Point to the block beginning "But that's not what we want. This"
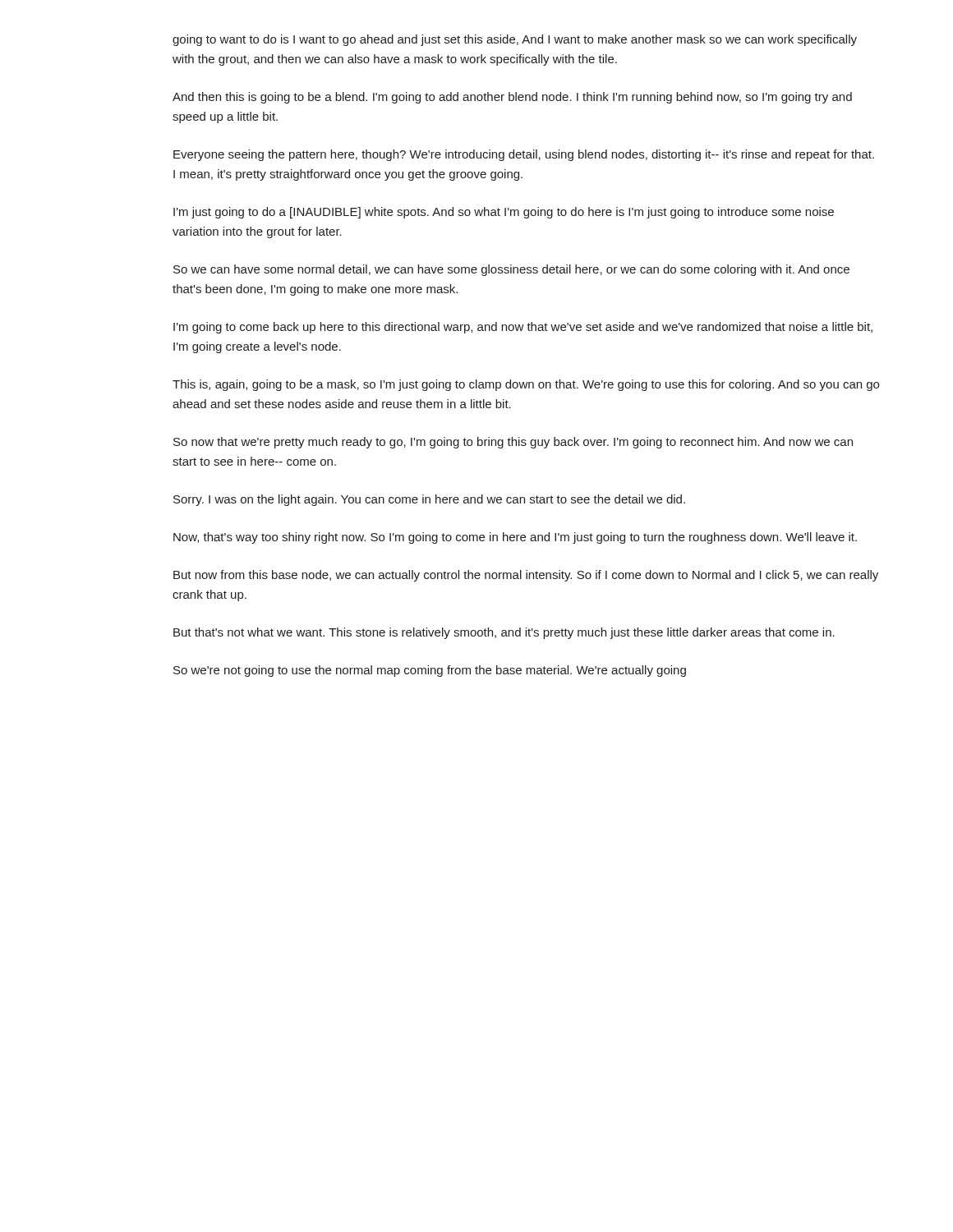Screen dimensions: 1232x953 pyautogui.click(x=504, y=632)
